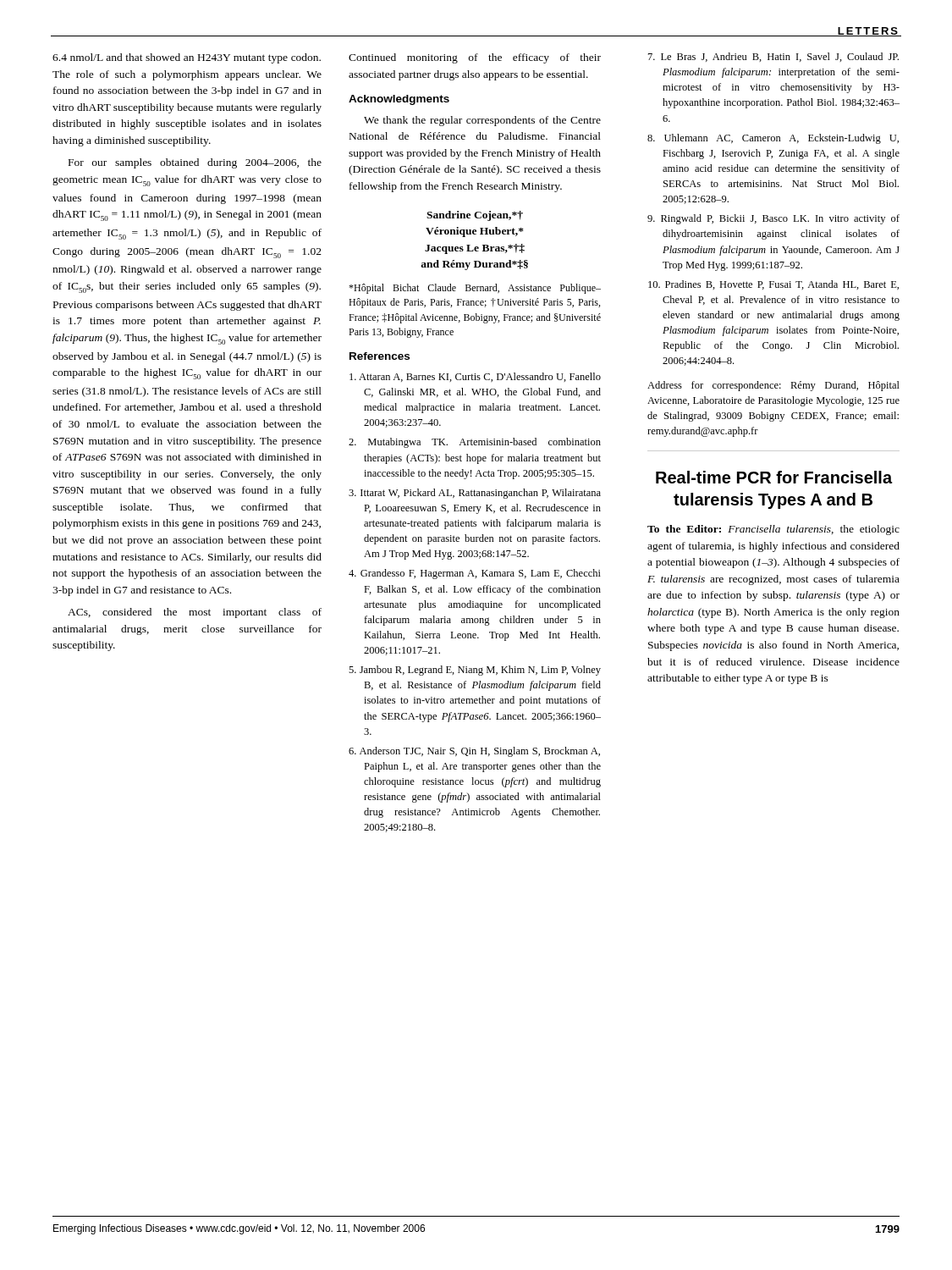
Task: Click on the list item with the text "10. Pradines B, Hovette P, Fusai T,"
Action: pyautogui.click(x=773, y=323)
